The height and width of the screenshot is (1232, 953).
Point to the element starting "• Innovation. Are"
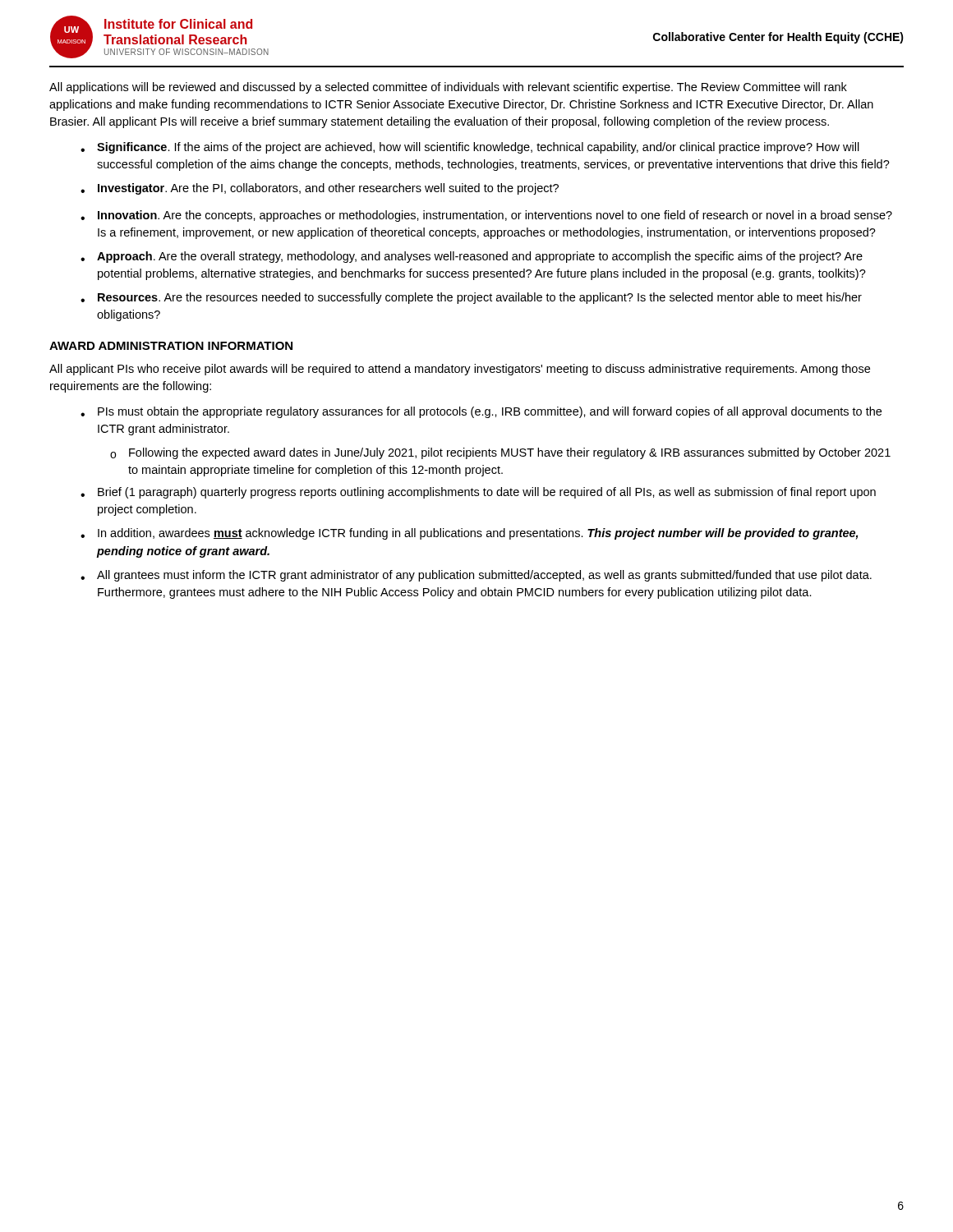pos(492,224)
